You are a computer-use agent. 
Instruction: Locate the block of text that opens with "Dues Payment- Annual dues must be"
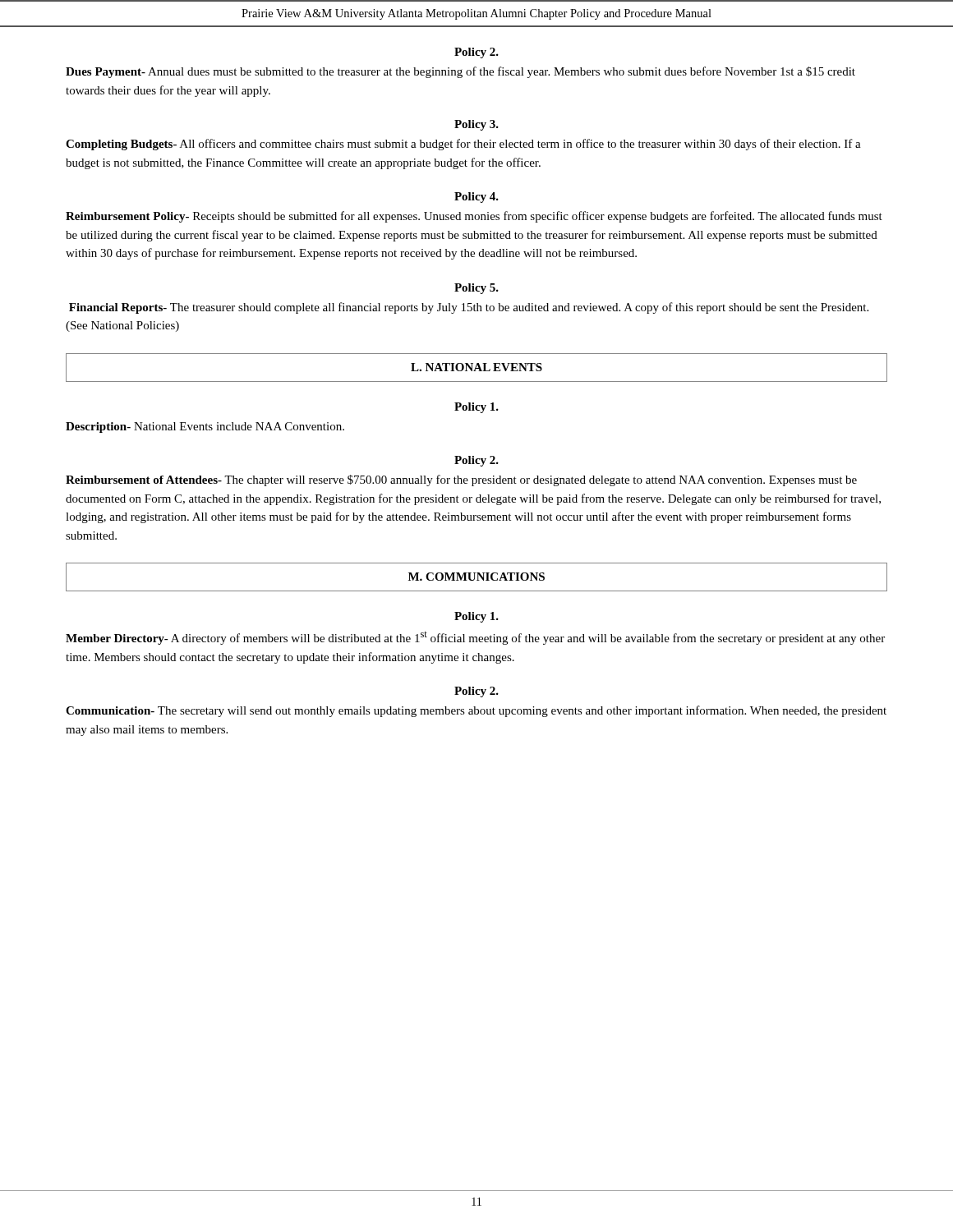tap(460, 81)
